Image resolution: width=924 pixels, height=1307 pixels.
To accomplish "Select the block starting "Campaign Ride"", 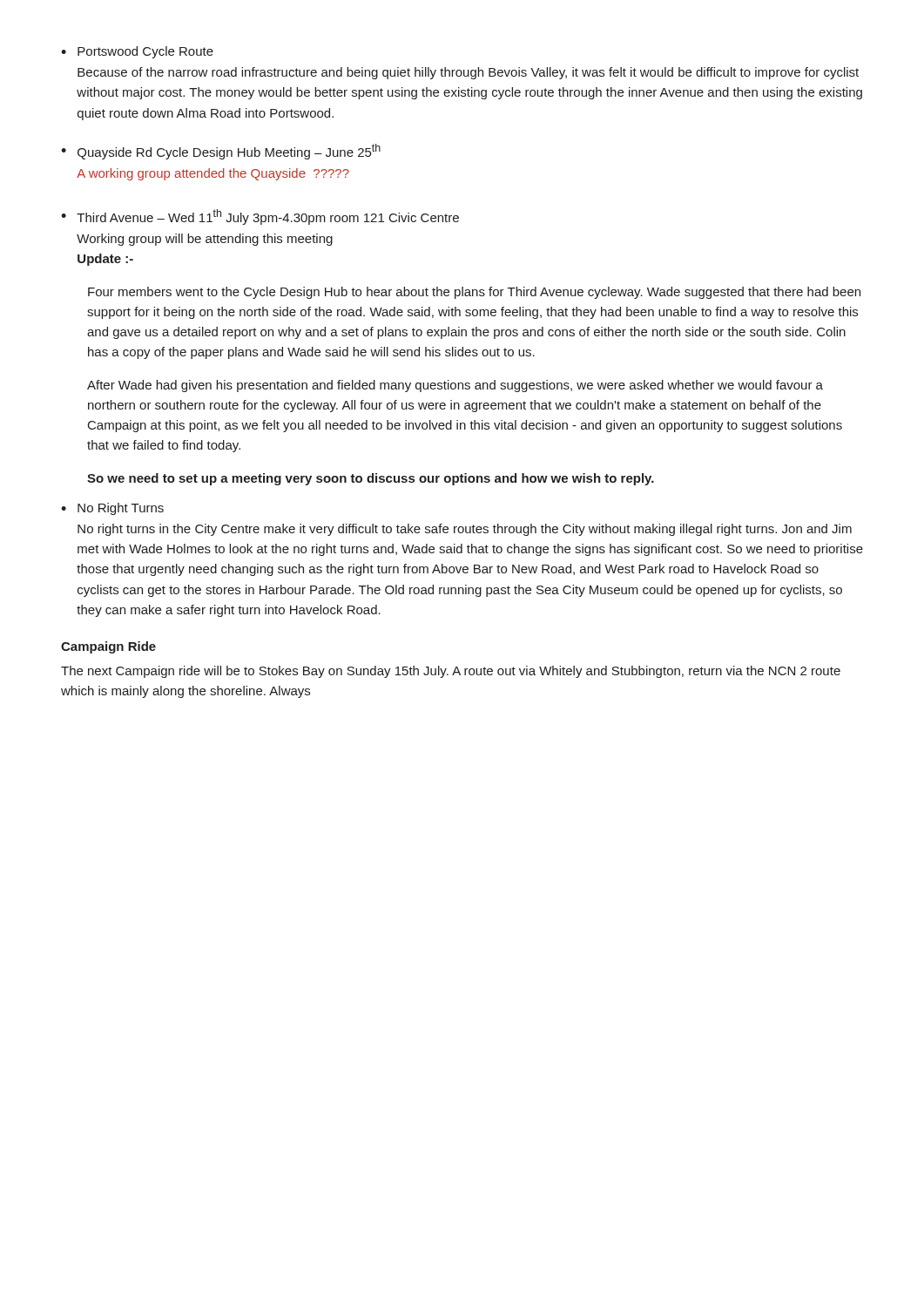I will coord(109,646).
